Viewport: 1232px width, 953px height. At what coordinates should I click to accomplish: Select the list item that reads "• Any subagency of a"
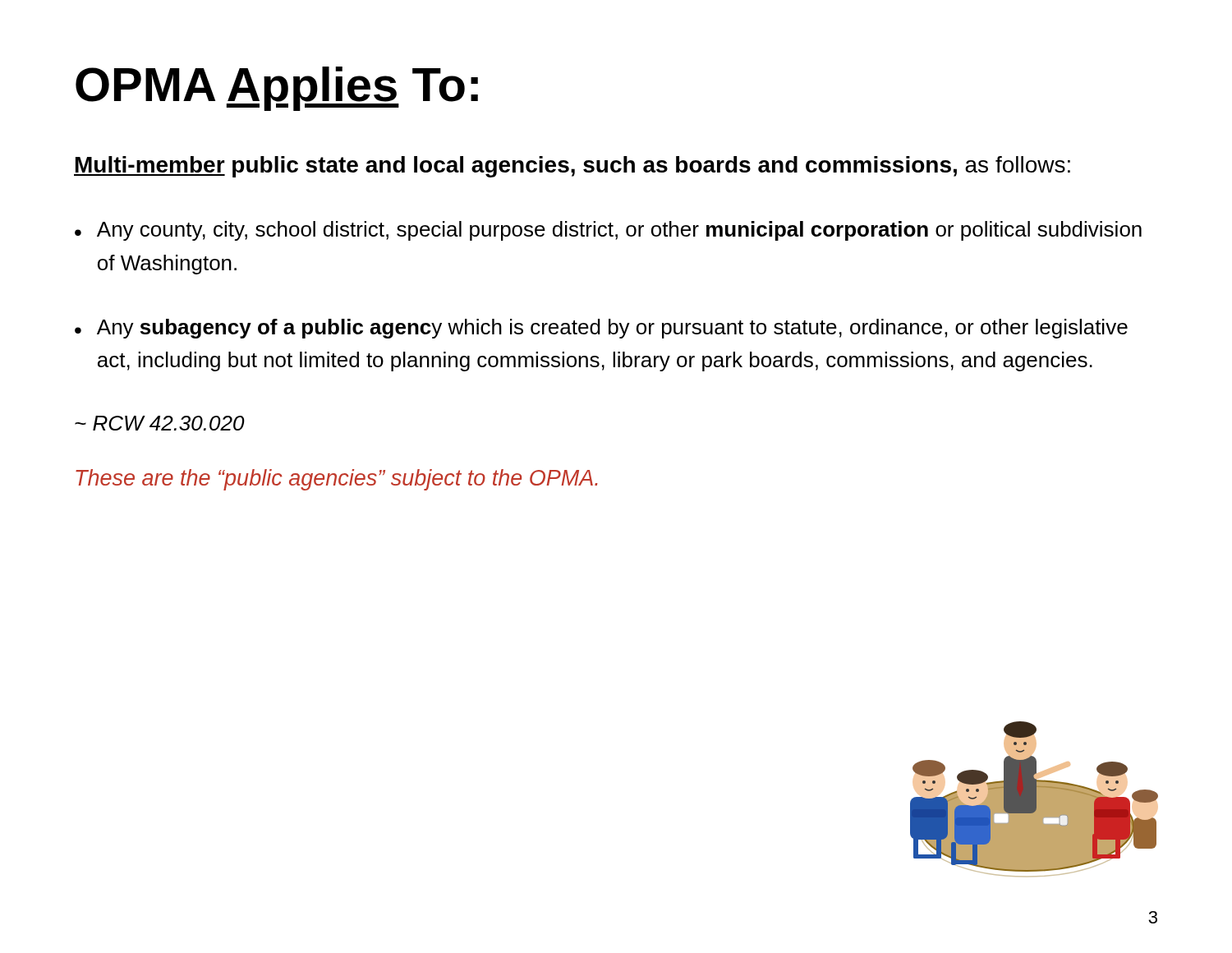tap(616, 344)
